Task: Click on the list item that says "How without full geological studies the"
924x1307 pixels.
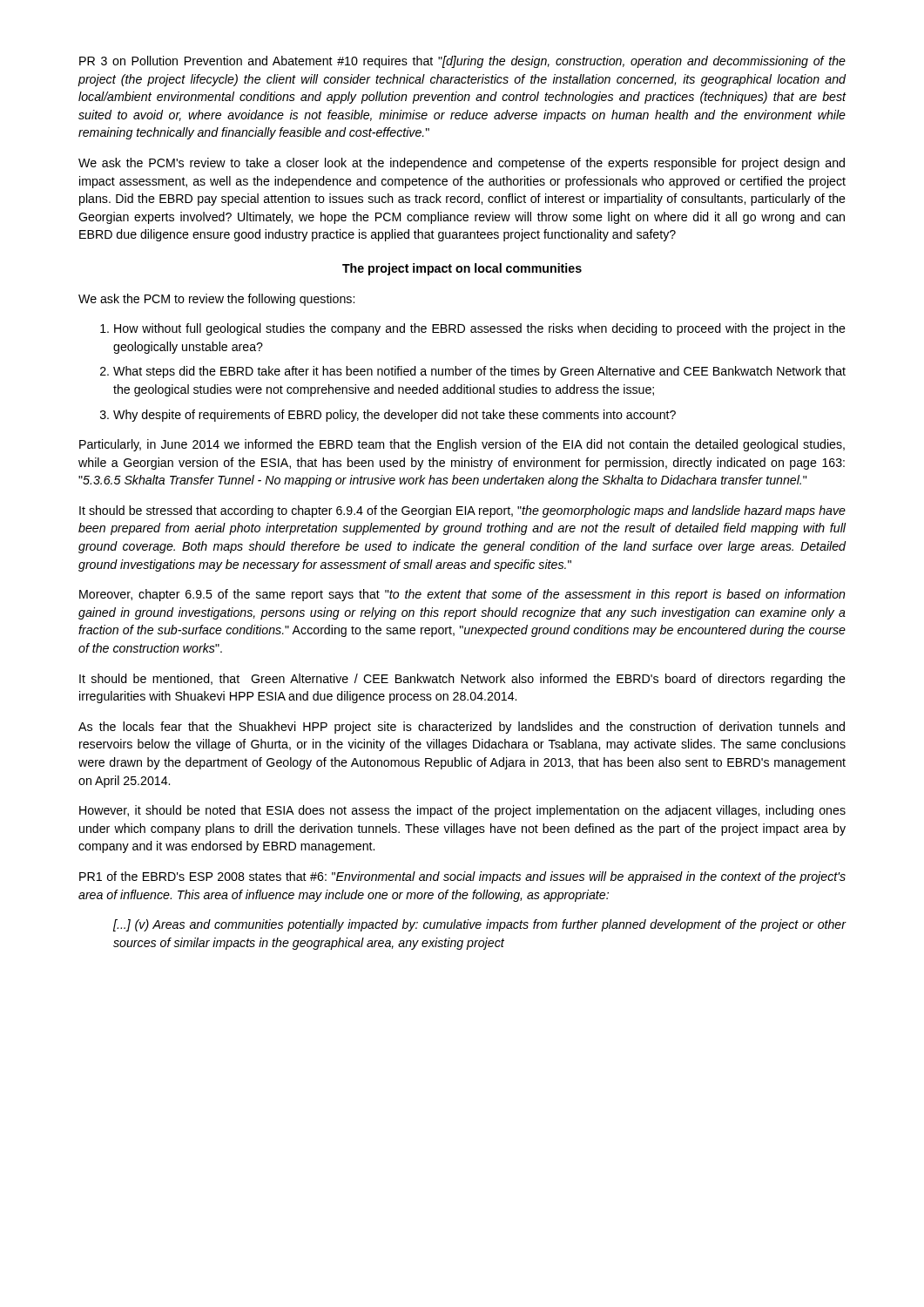Action: tap(479, 338)
